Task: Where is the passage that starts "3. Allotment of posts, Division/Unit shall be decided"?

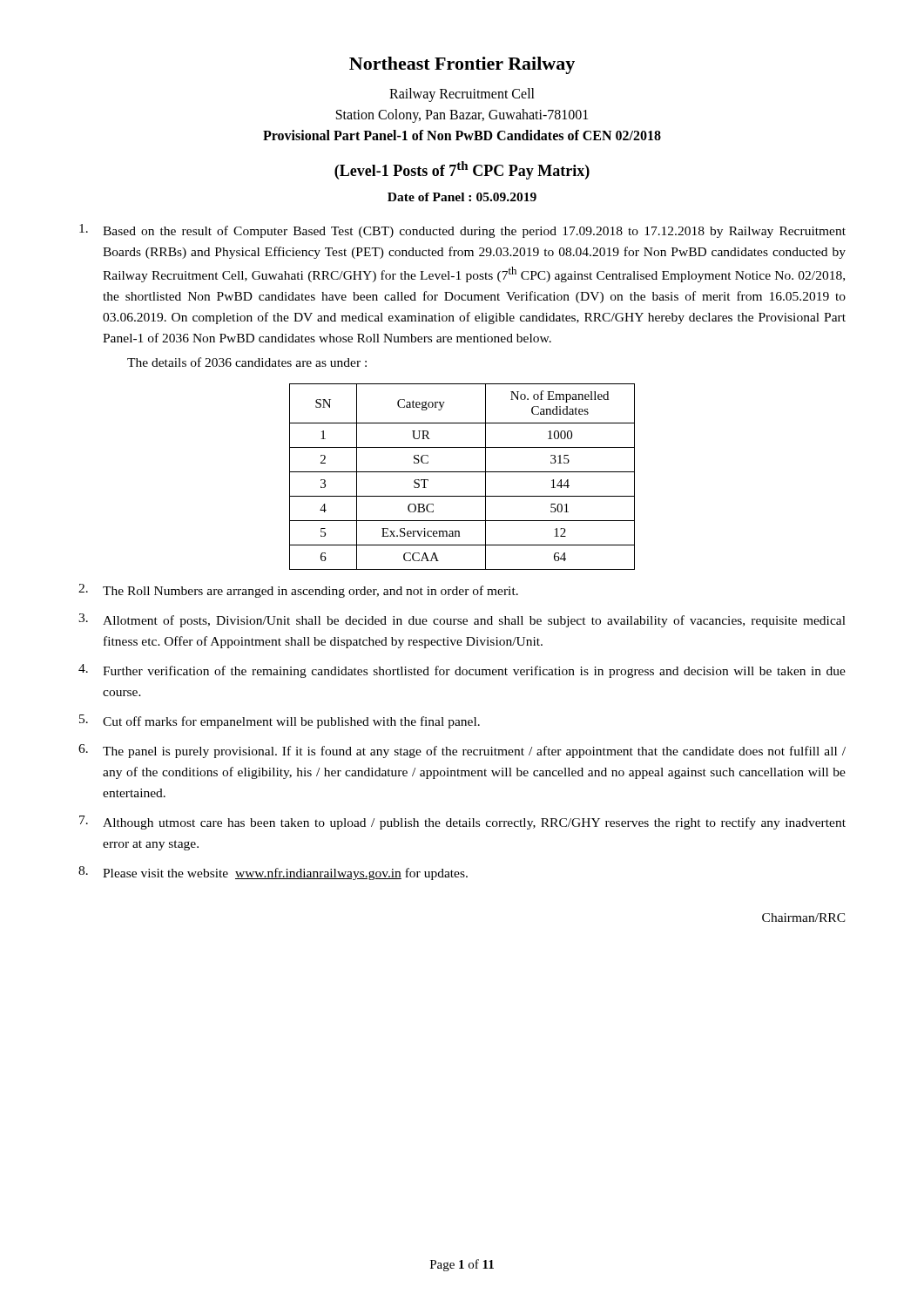Action: pos(462,631)
